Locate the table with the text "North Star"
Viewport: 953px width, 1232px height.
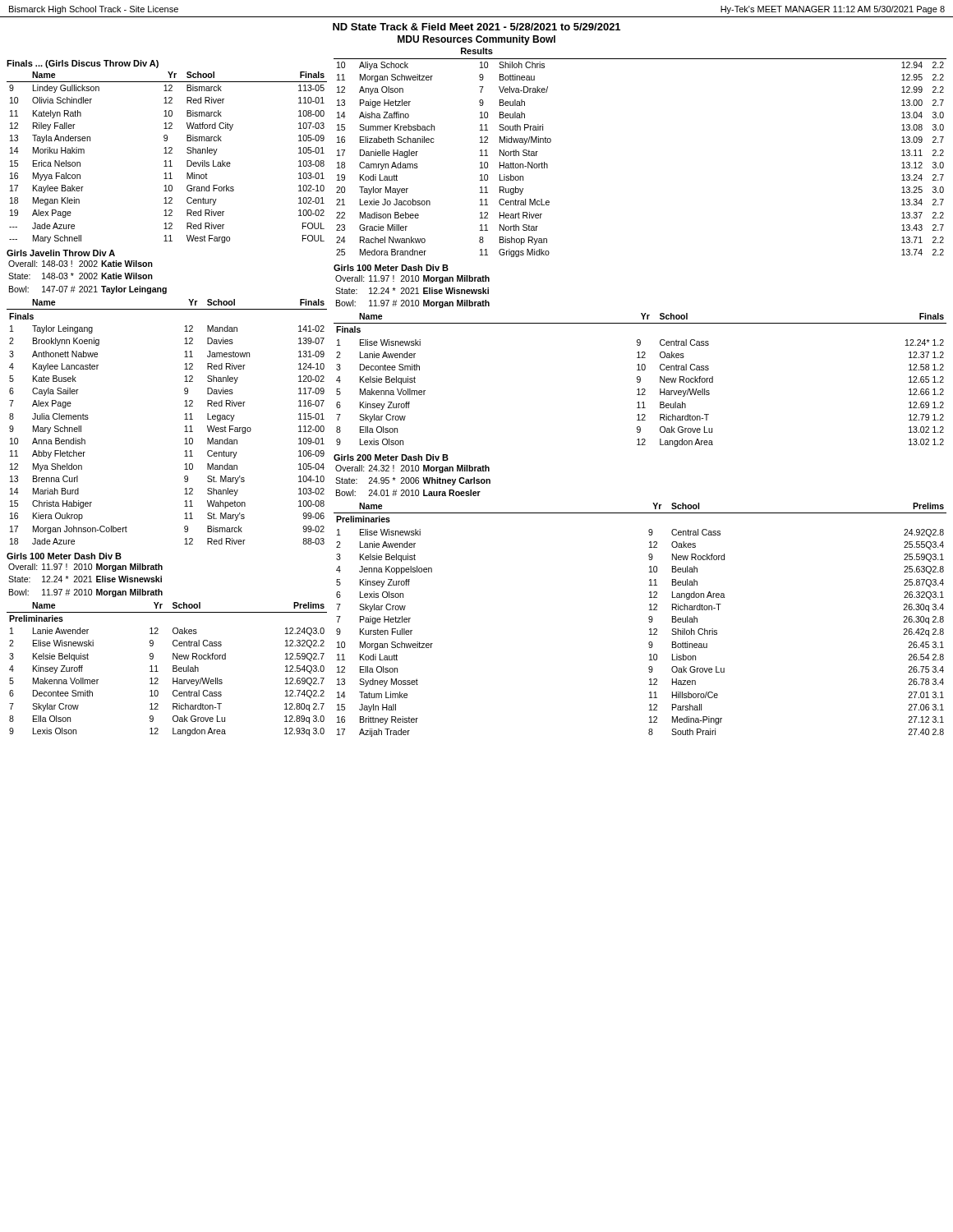(x=640, y=159)
